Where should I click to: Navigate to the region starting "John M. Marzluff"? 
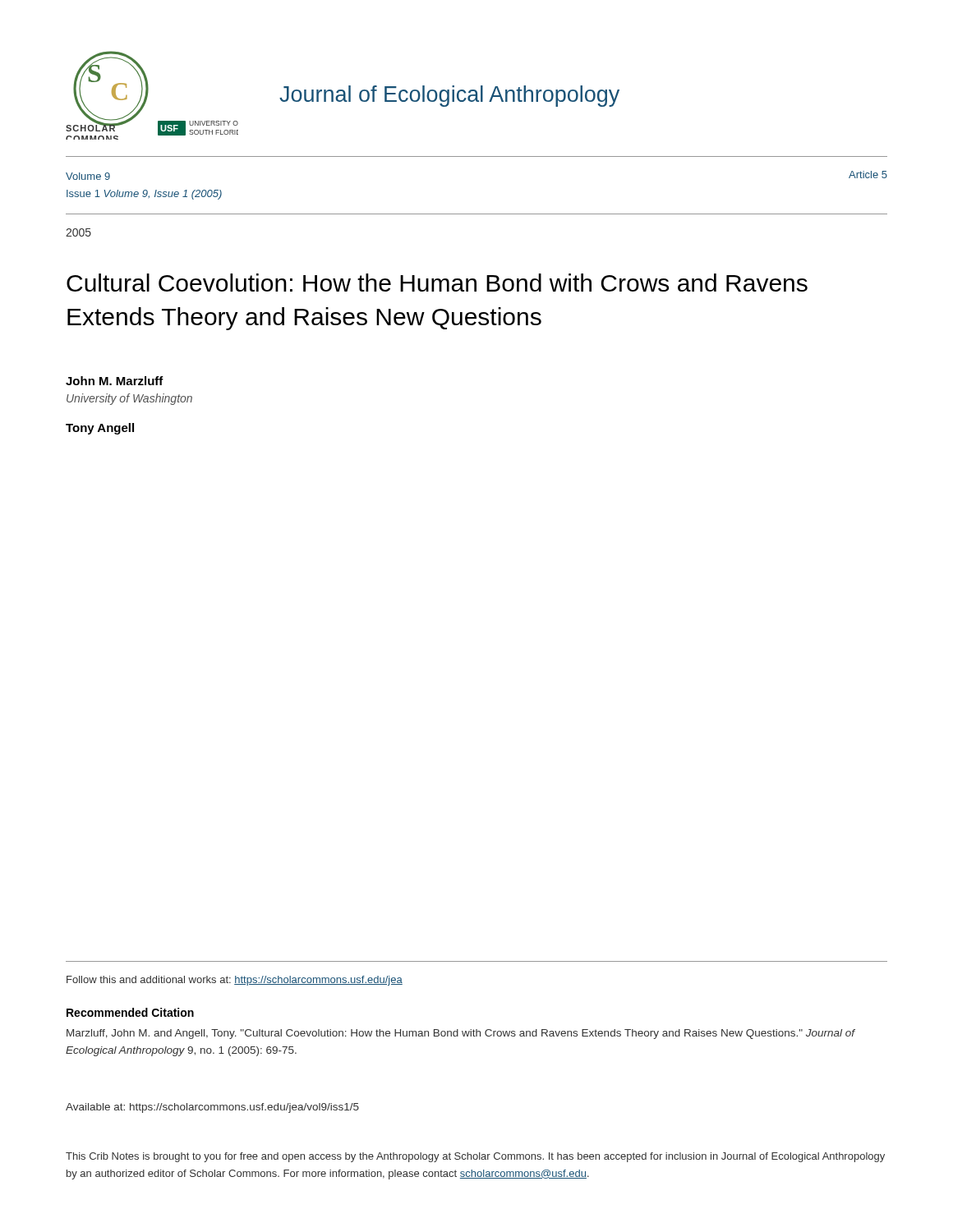click(x=114, y=381)
